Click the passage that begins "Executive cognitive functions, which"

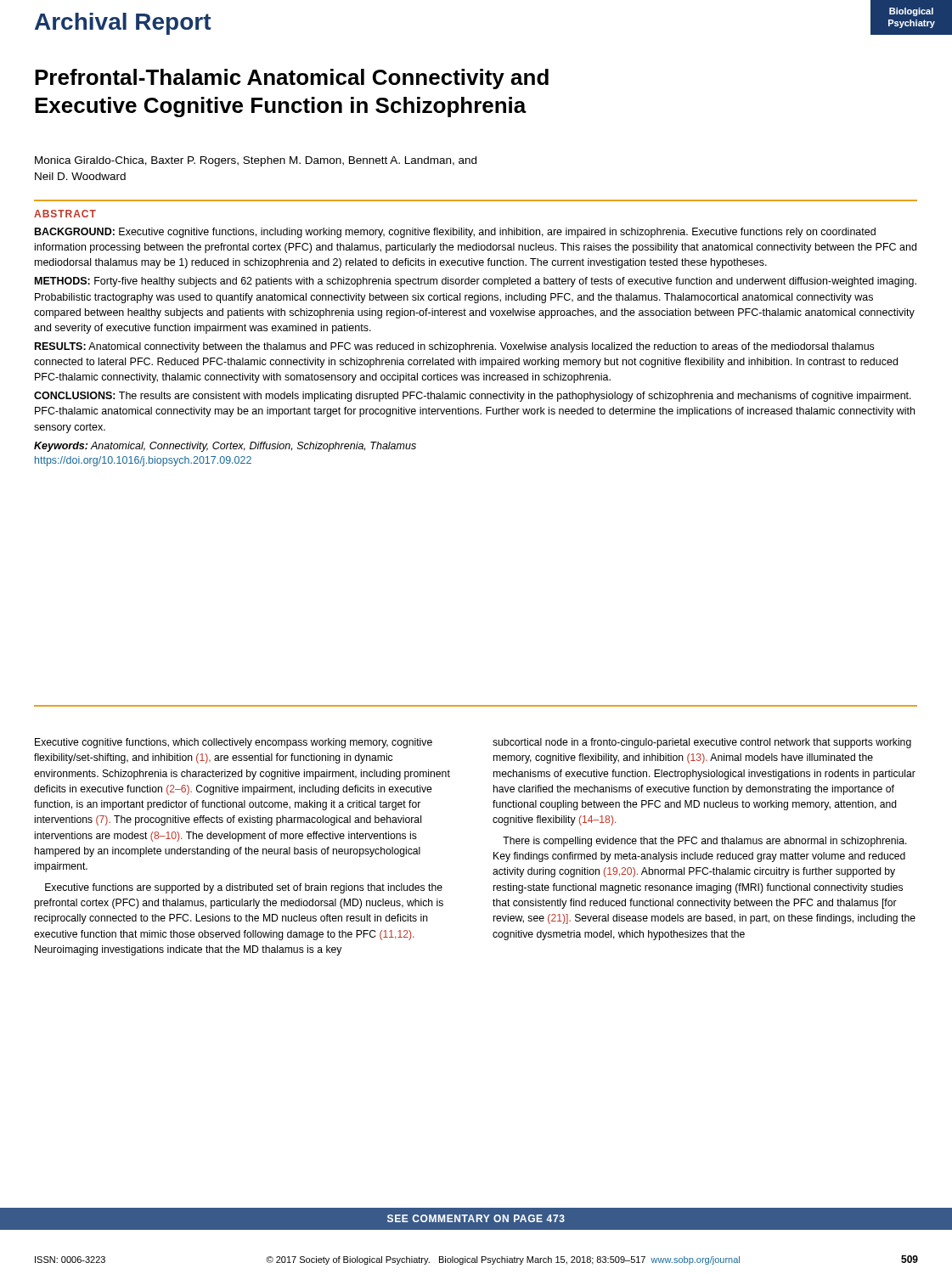point(246,846)
